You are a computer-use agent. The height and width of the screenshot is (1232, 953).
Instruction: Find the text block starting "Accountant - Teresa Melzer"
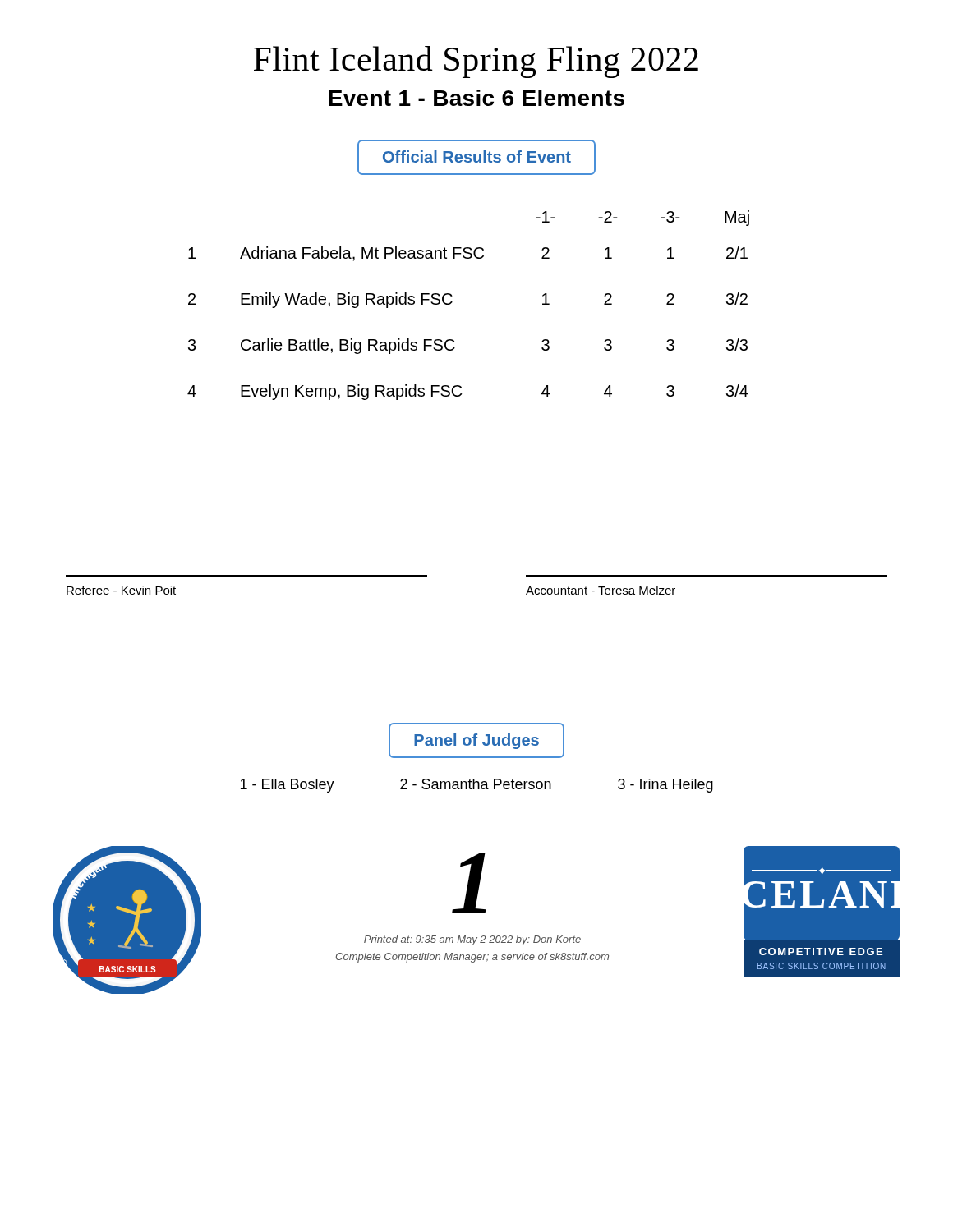coord(707,586)
